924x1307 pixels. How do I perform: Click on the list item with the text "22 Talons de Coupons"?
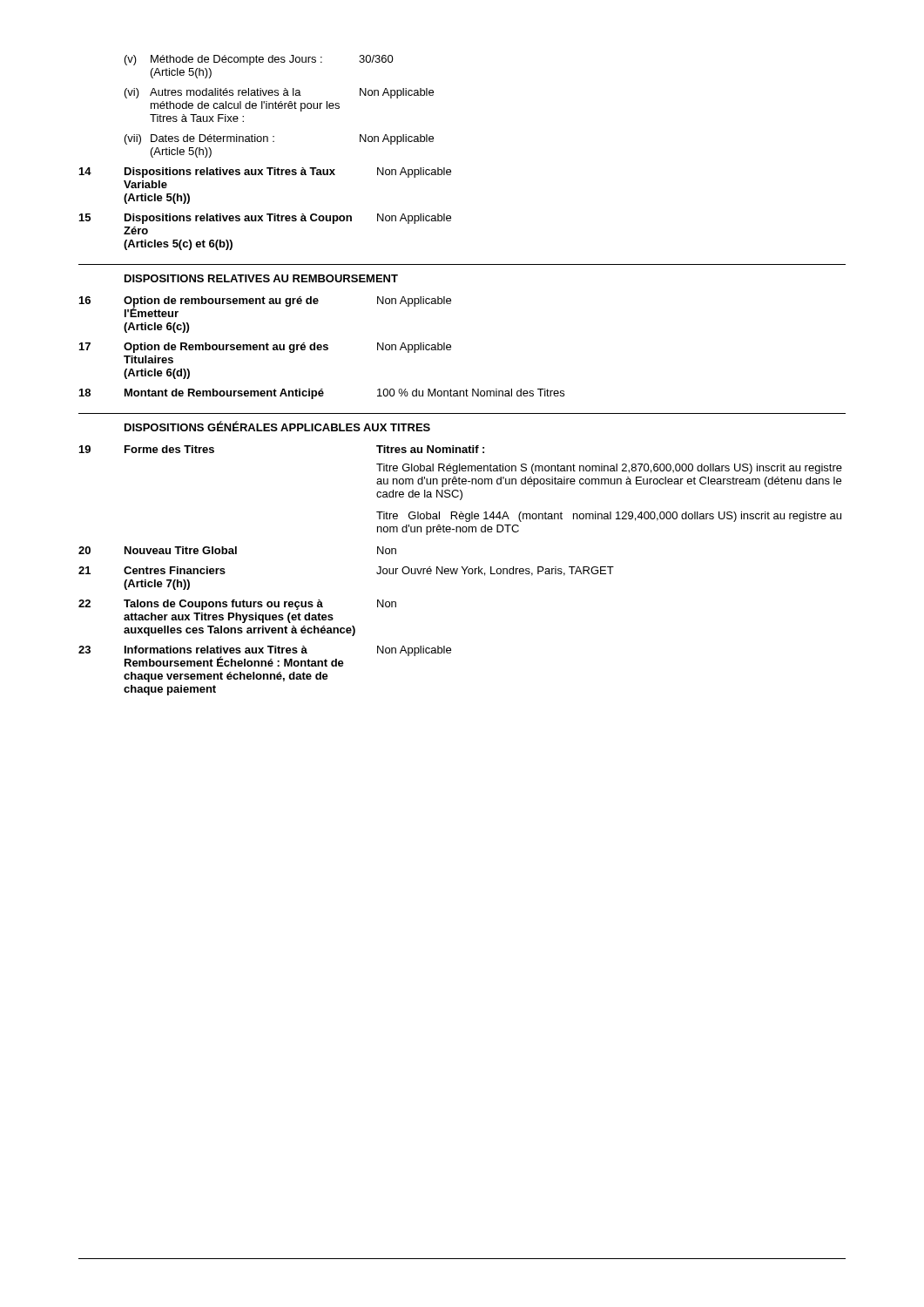[x=237, y=605]
